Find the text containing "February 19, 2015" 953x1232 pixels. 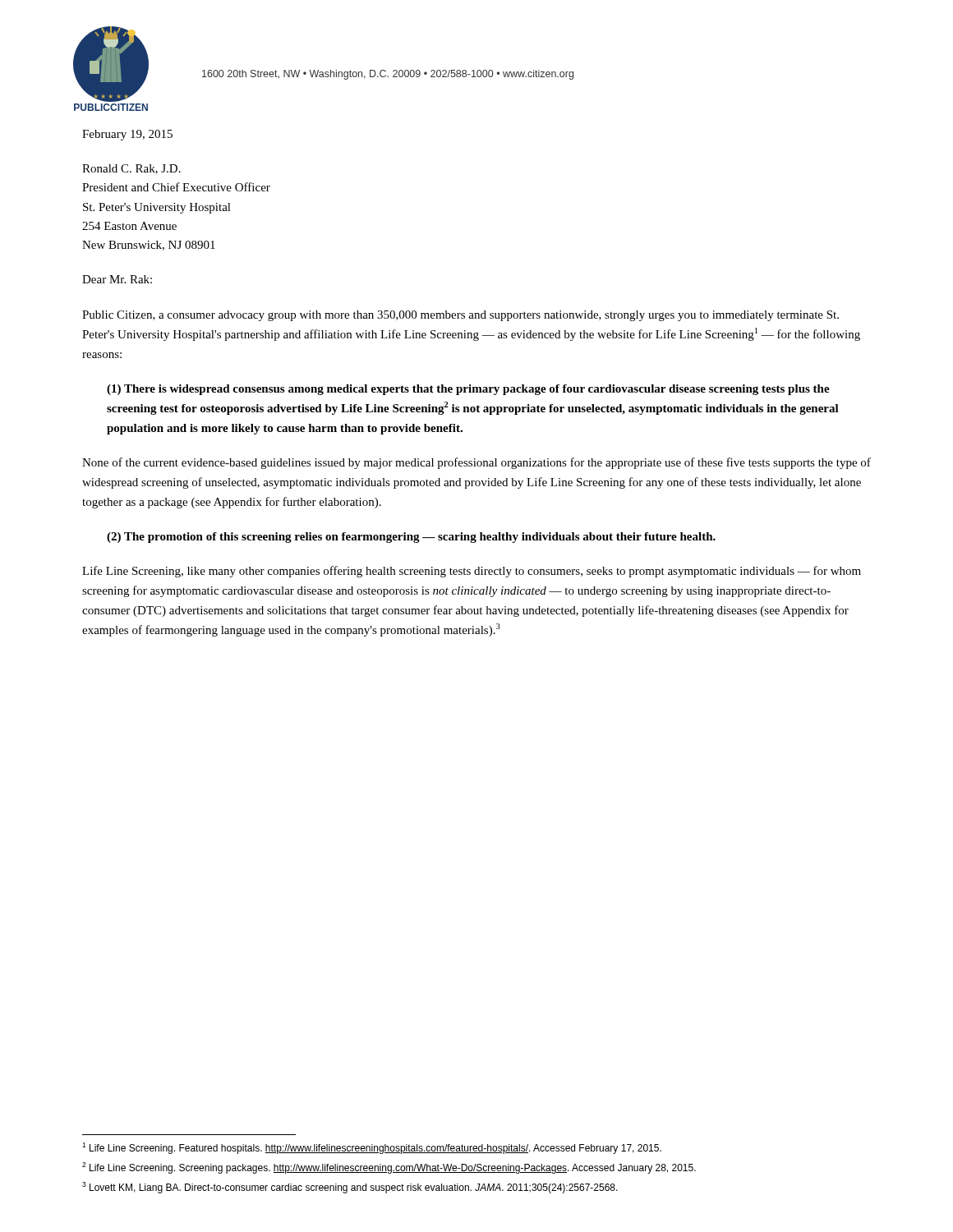(128, 134)
